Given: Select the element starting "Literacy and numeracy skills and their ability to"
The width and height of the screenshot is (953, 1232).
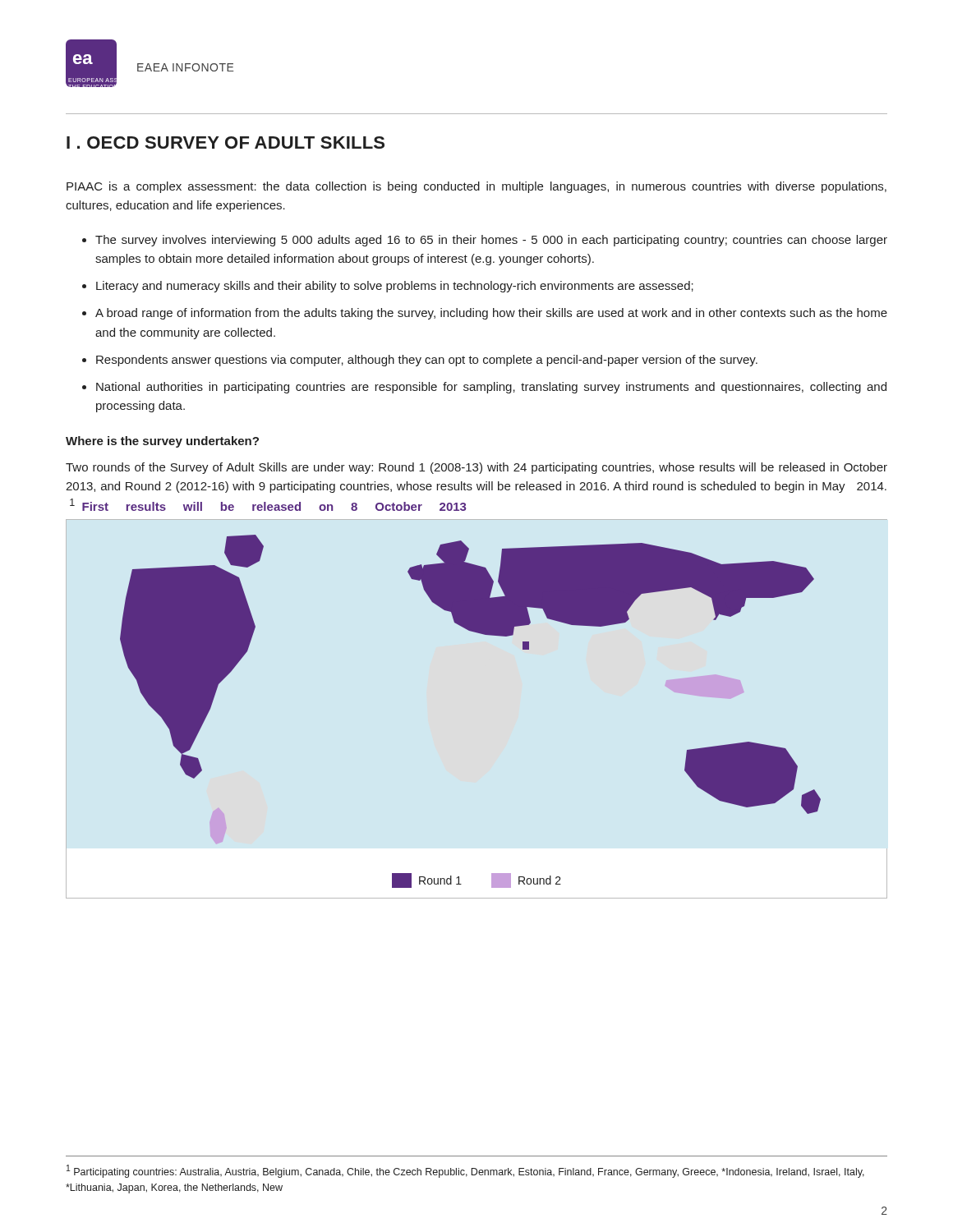Looking at the screenshot, I should tap(395, 285).
